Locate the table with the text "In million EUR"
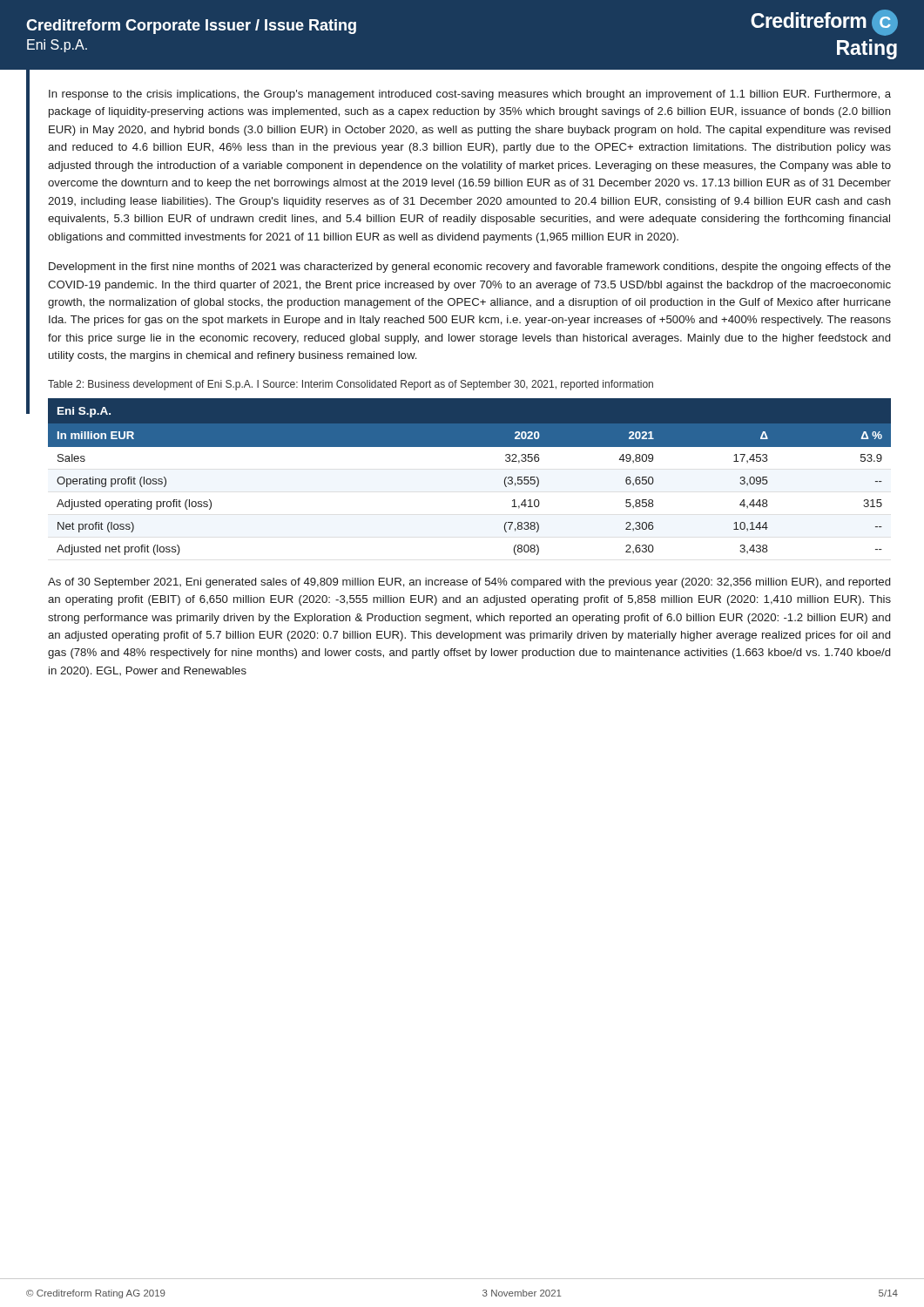 click(469, 479)
